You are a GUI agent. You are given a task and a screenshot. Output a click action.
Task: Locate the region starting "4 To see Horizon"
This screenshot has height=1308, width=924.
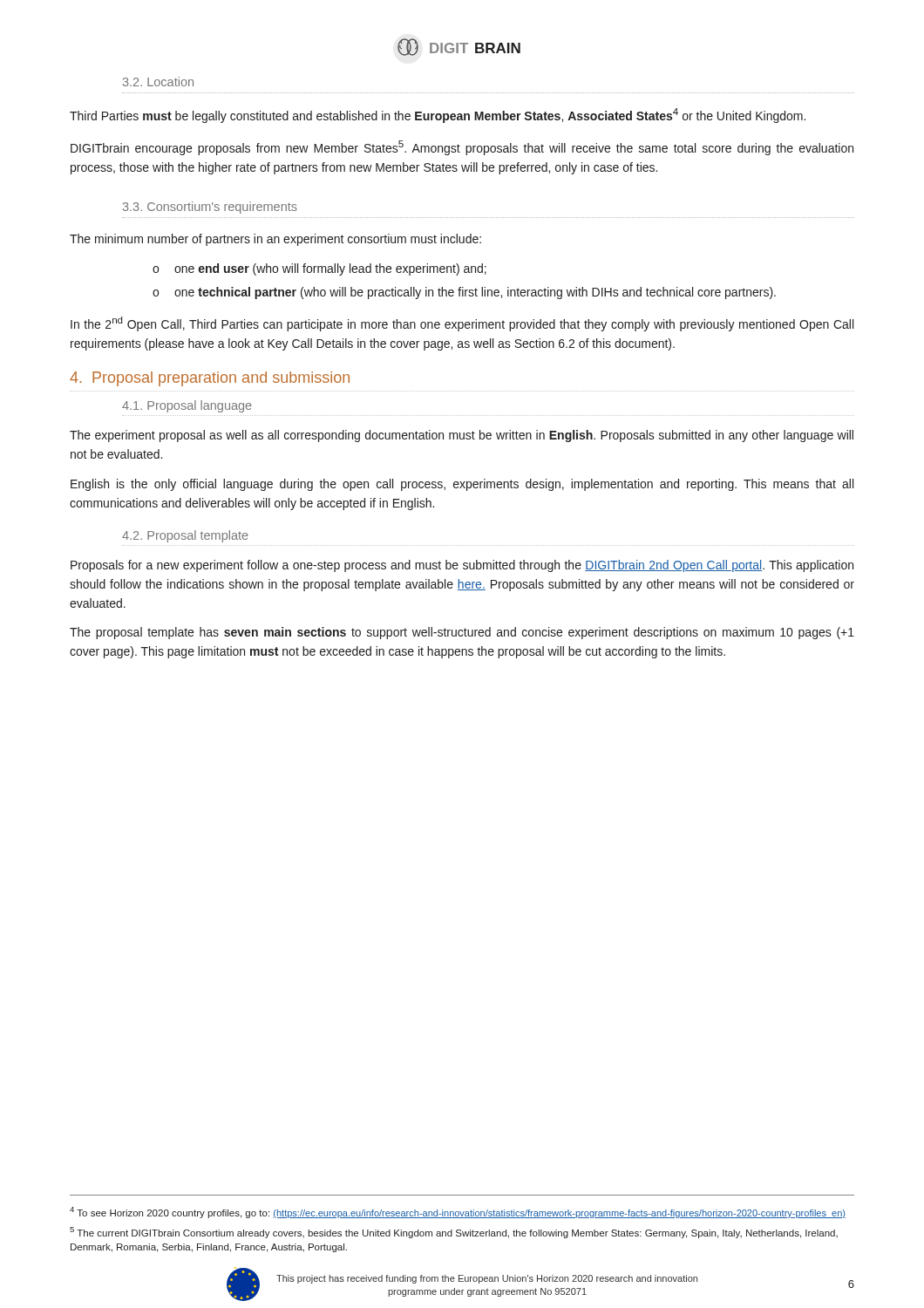[458, 1211]
